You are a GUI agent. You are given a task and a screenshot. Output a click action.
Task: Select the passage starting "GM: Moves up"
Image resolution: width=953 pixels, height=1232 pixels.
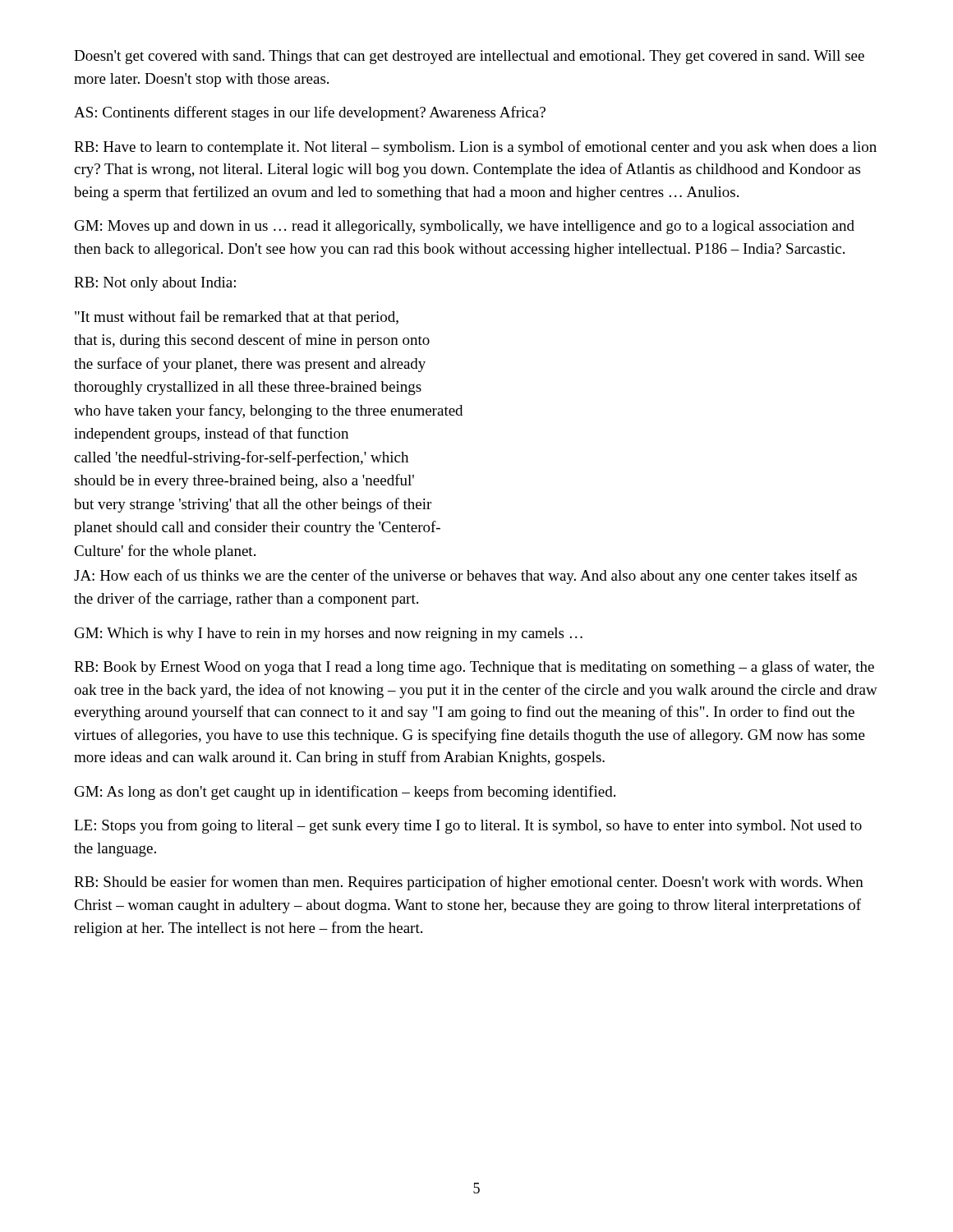464,237
